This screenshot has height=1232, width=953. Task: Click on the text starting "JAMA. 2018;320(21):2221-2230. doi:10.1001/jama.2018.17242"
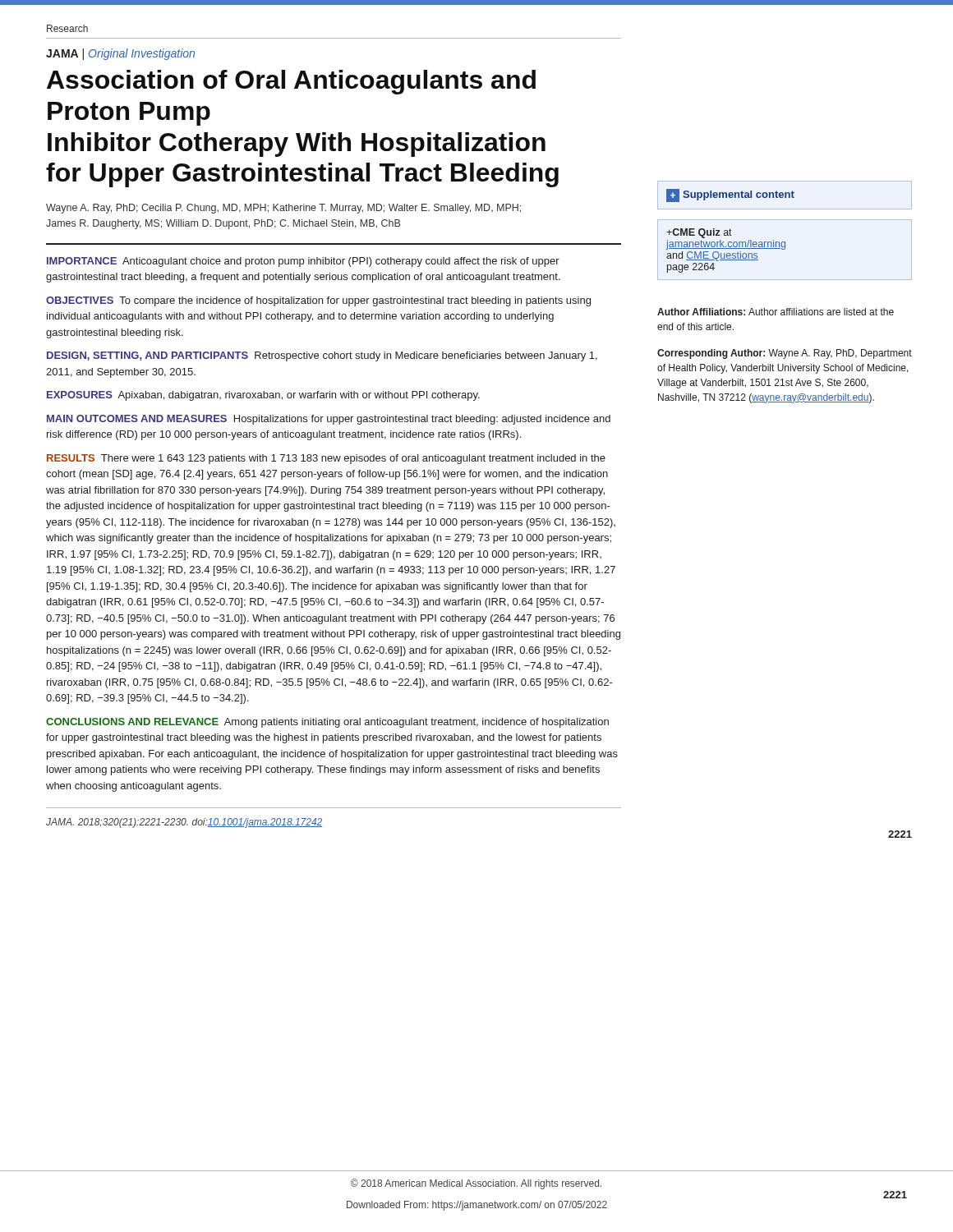click(184, 822)
